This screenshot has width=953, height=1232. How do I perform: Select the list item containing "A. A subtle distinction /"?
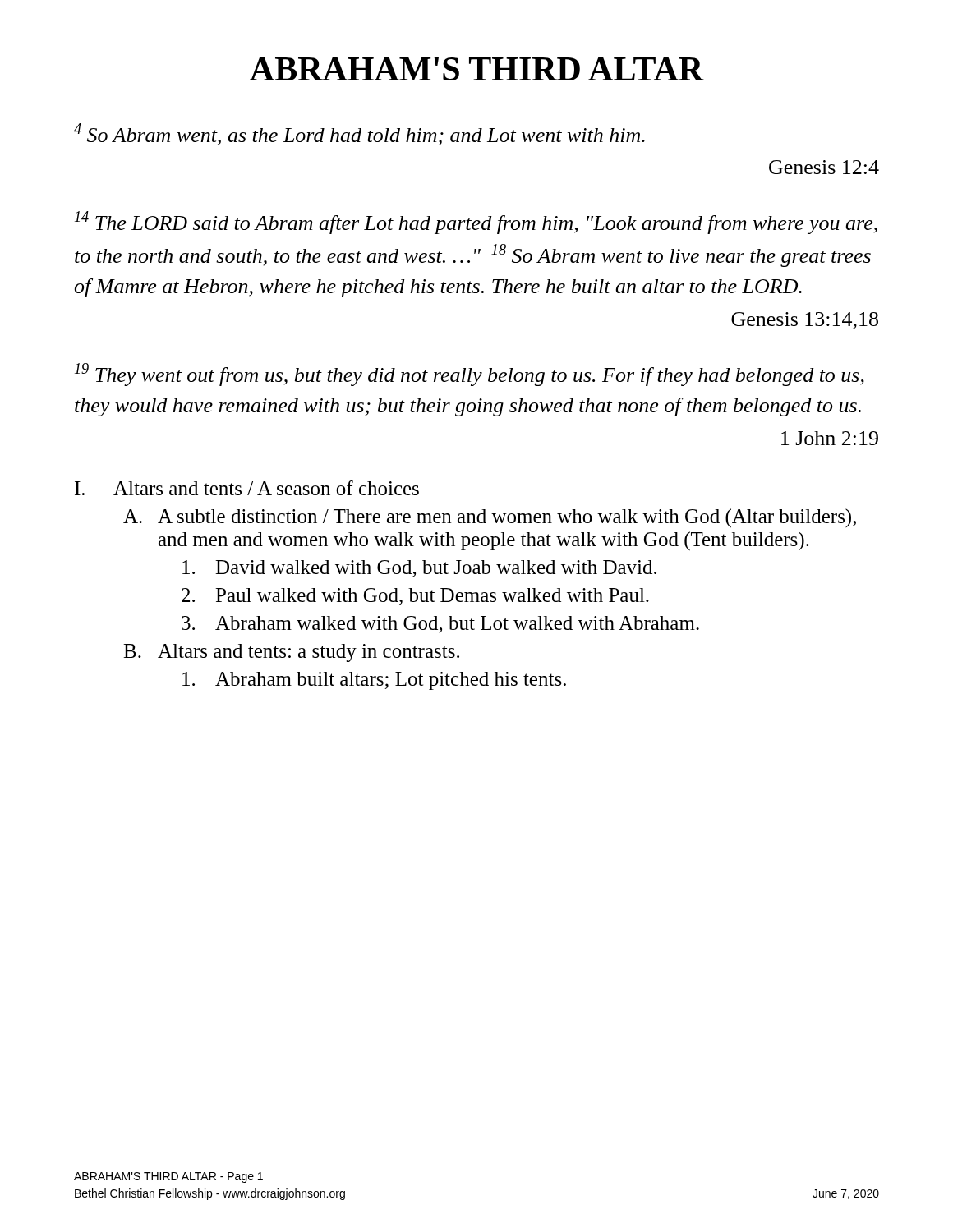tap(501, 528)
